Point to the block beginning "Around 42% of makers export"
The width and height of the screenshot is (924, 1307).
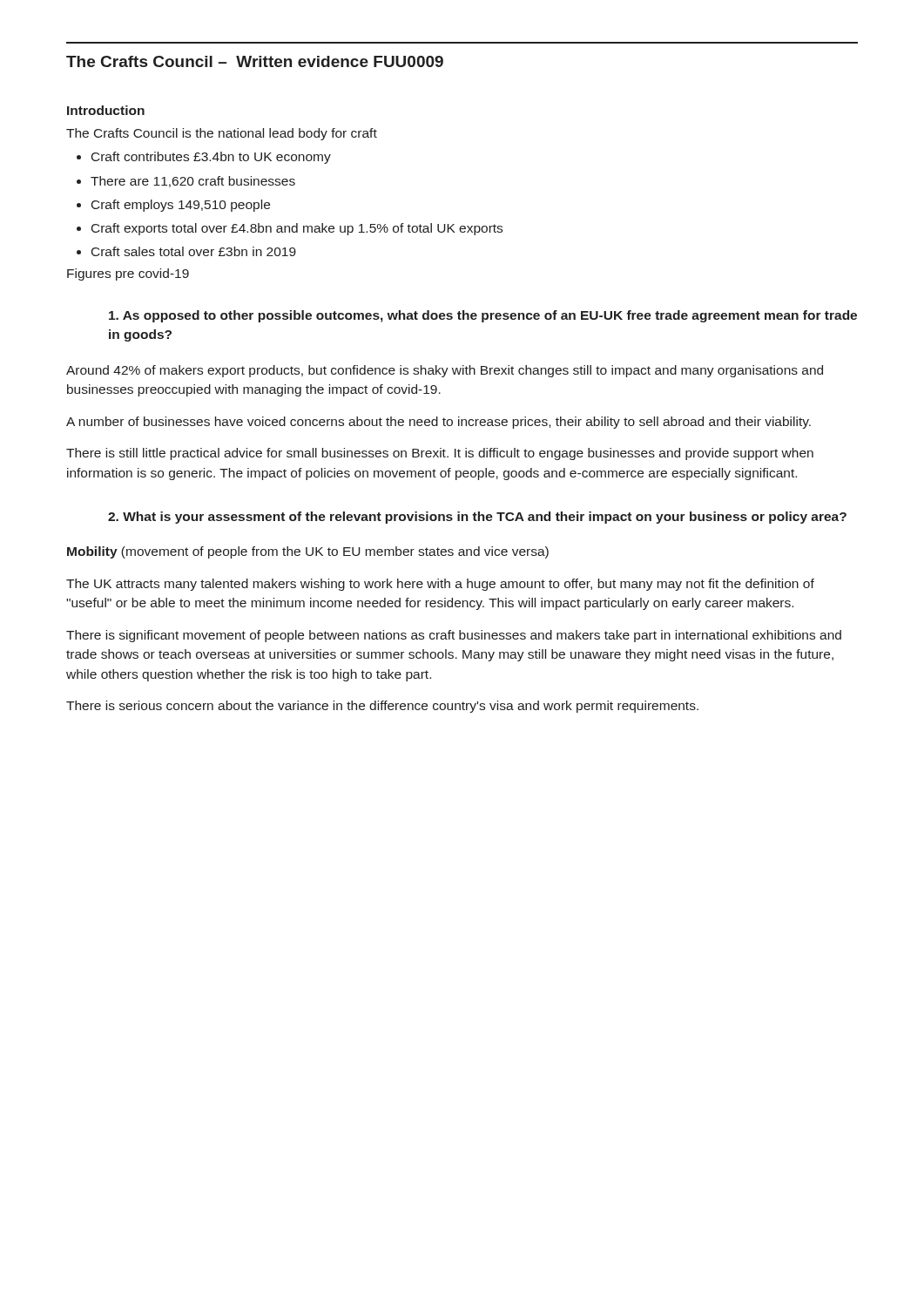(x=445, y=379)
